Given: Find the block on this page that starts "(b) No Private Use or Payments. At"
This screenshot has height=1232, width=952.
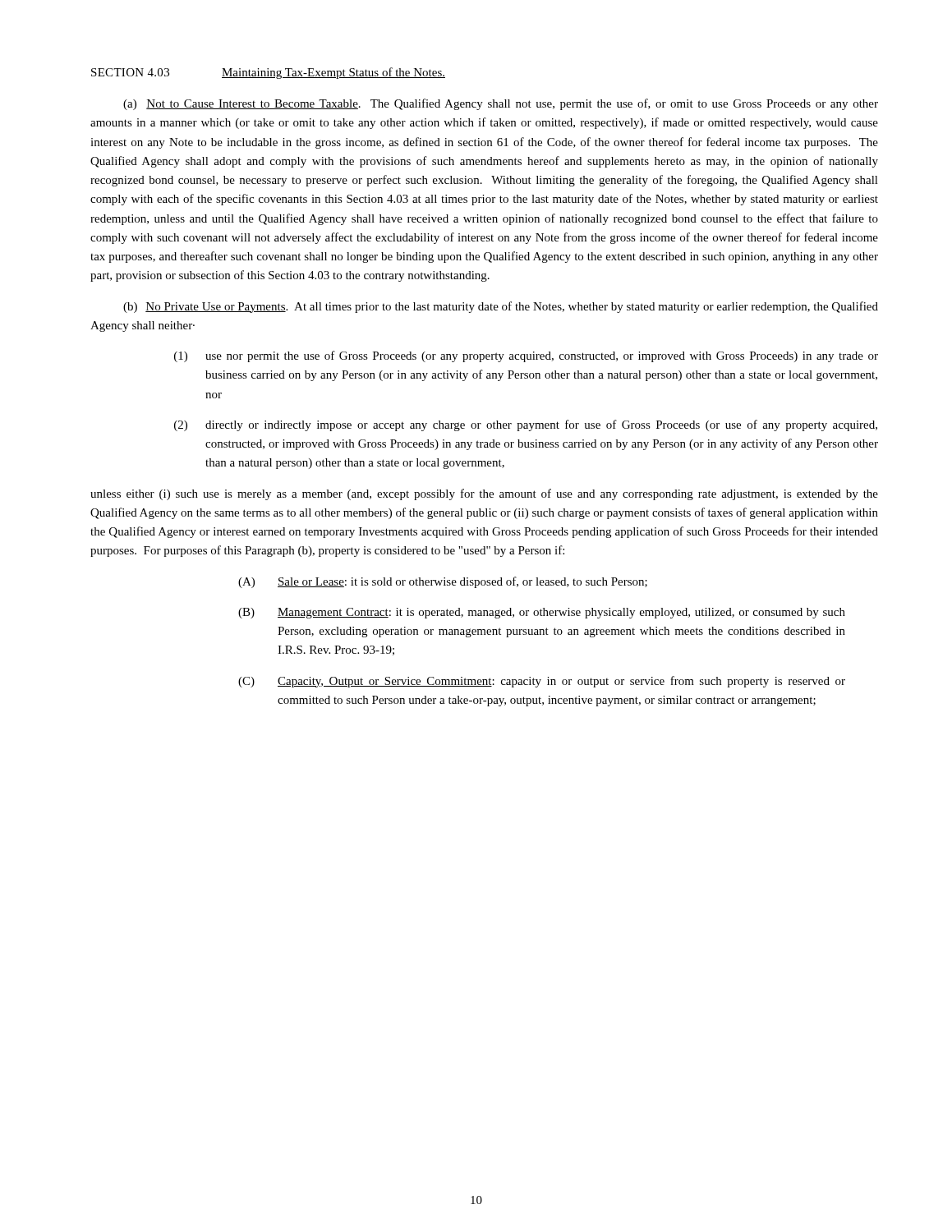Looking at the screenshot, I should (x=484, y=316).
